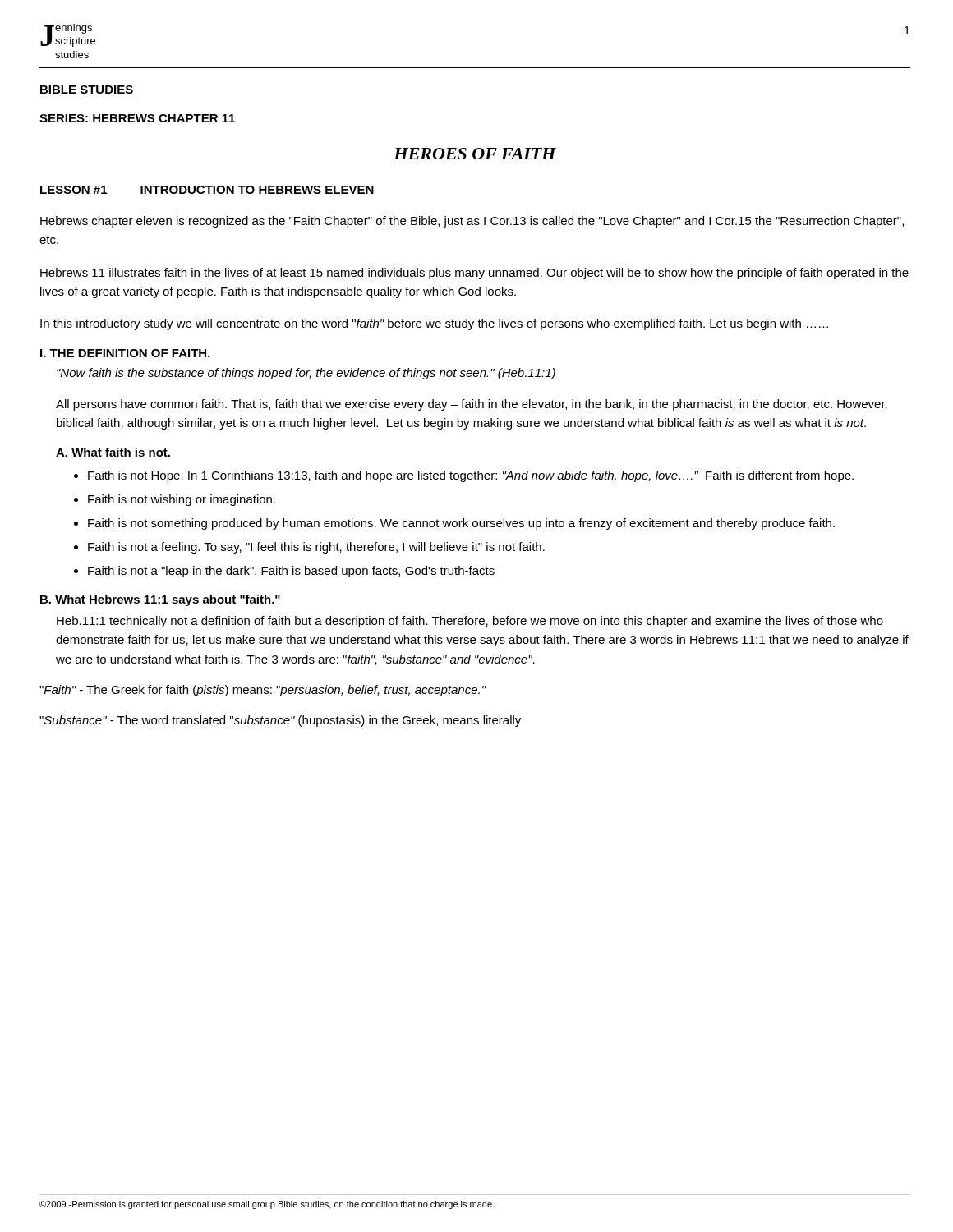
Task: Find the element starting ""Substance" - The word translated "substance""
Action: coord(280,720)
